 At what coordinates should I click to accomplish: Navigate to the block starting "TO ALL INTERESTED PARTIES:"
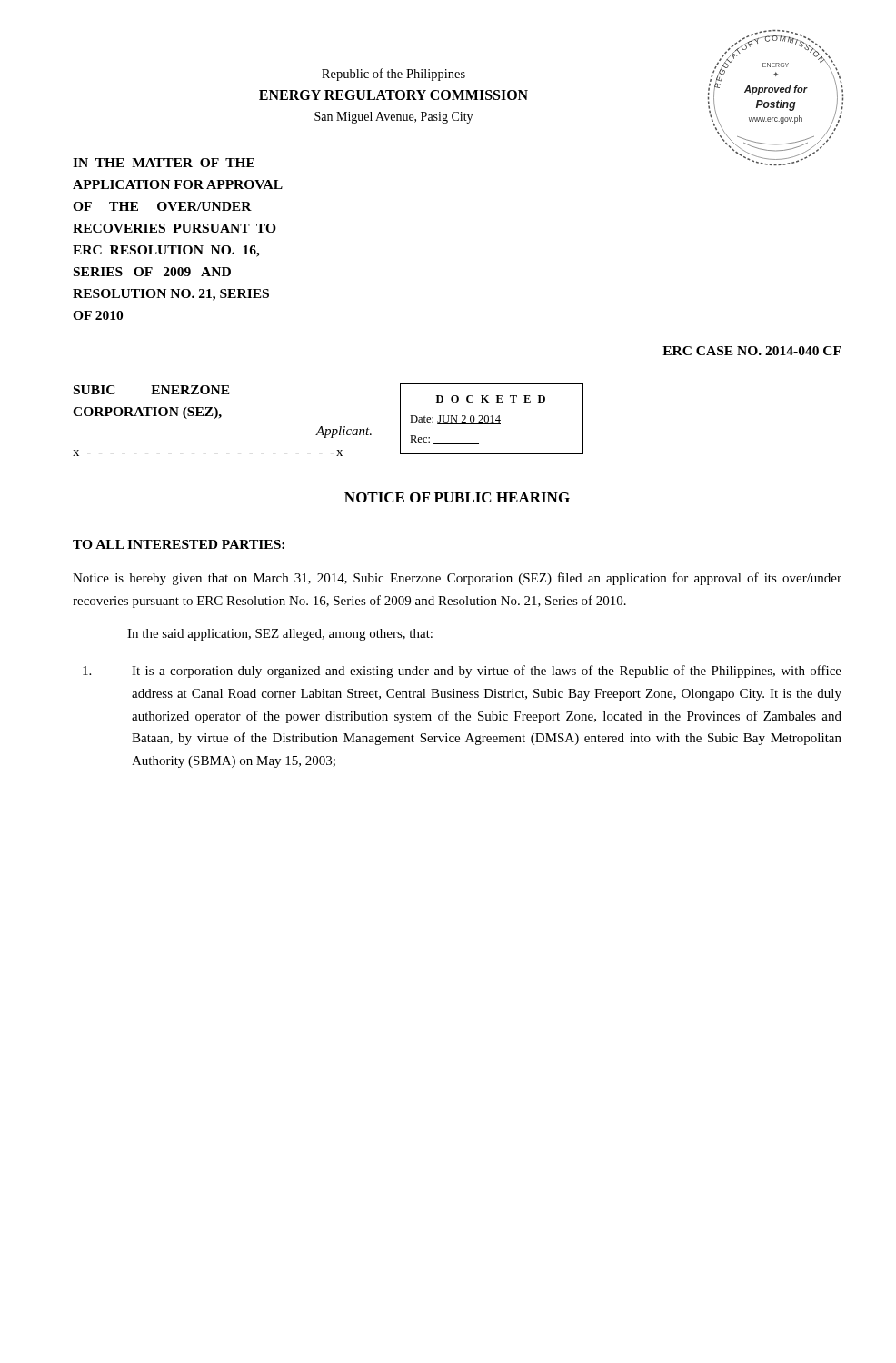[179, 544]
